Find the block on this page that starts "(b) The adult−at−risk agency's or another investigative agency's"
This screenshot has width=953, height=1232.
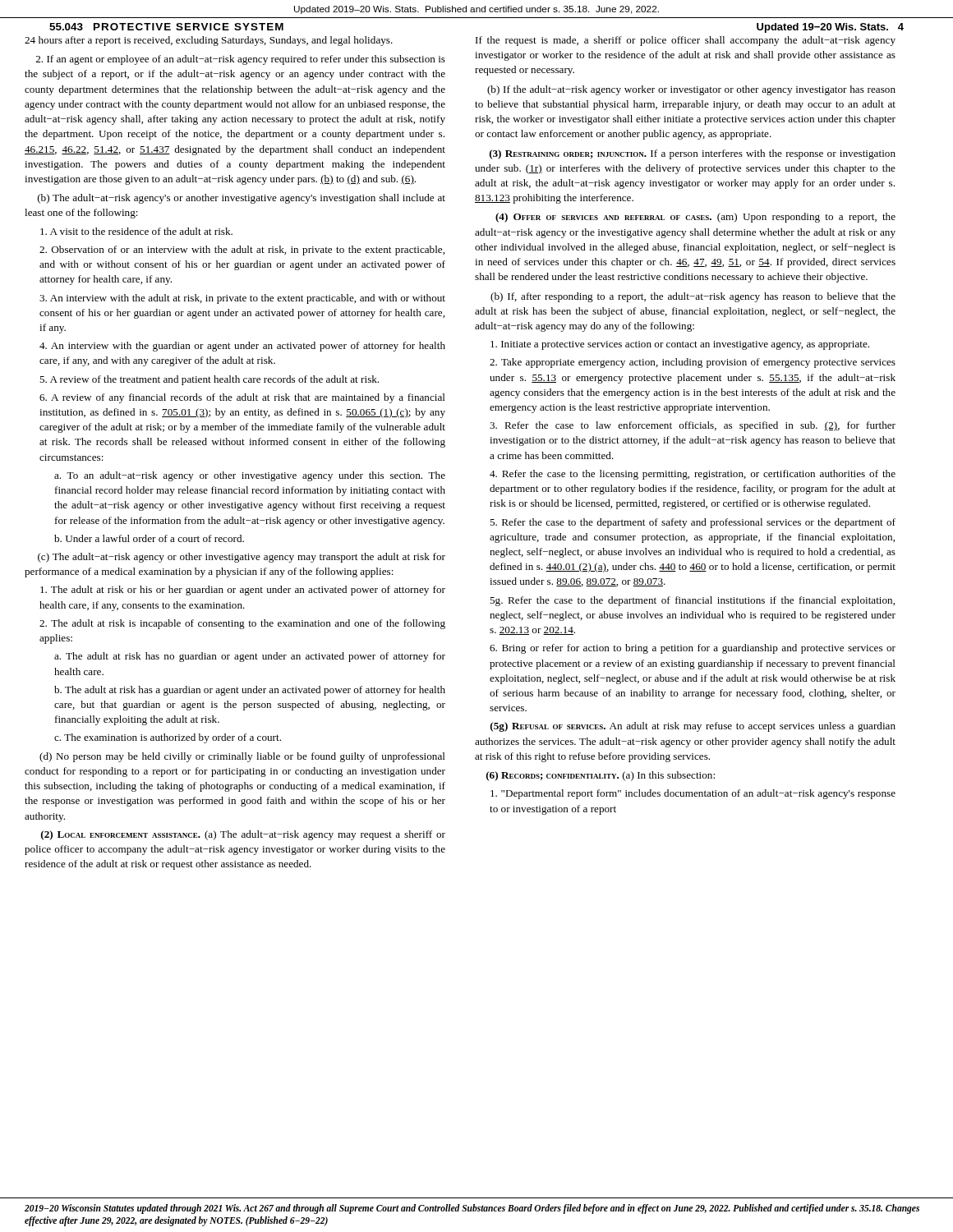235,205
